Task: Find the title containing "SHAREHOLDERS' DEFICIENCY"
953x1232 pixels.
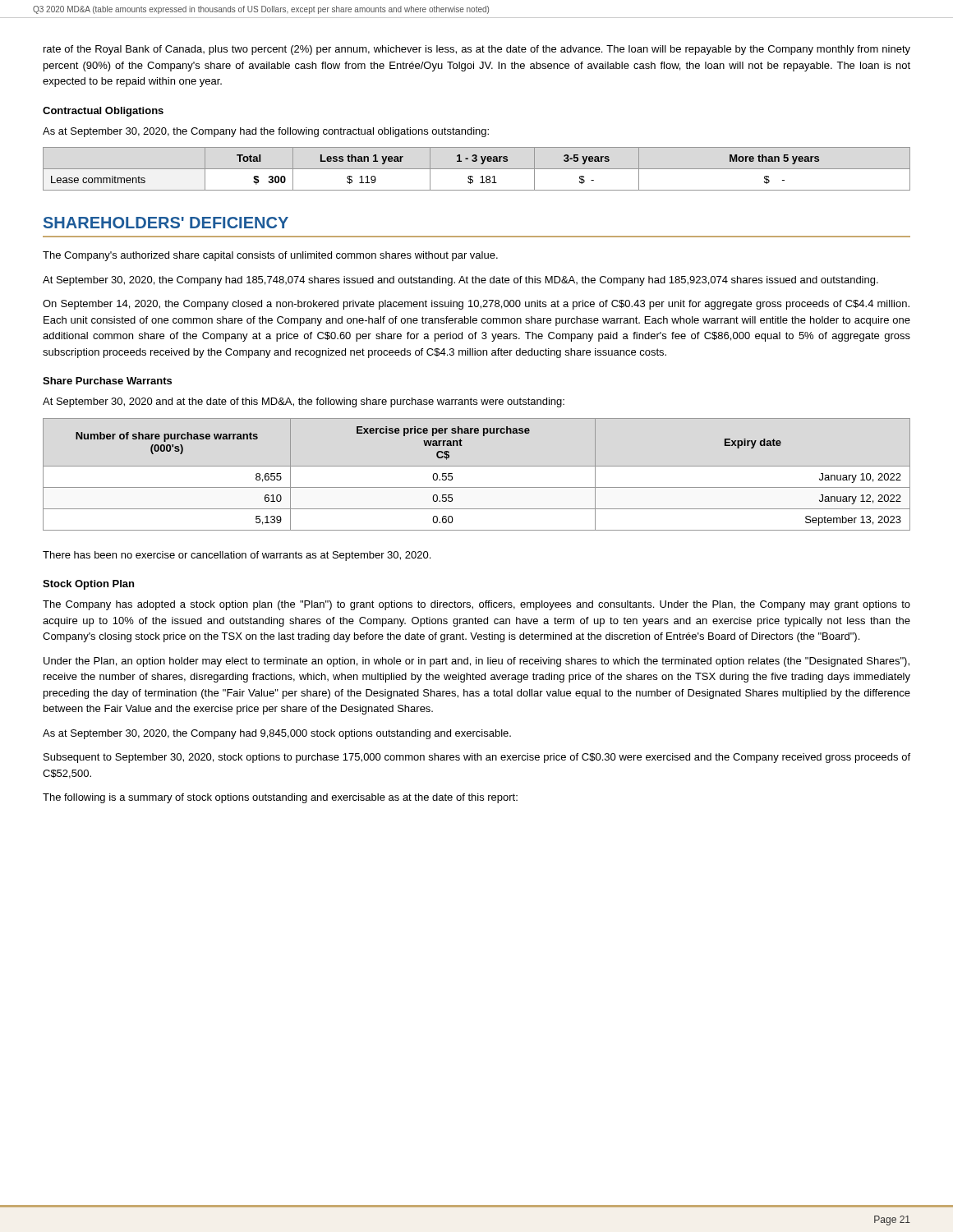Action: tap(166, 223)
